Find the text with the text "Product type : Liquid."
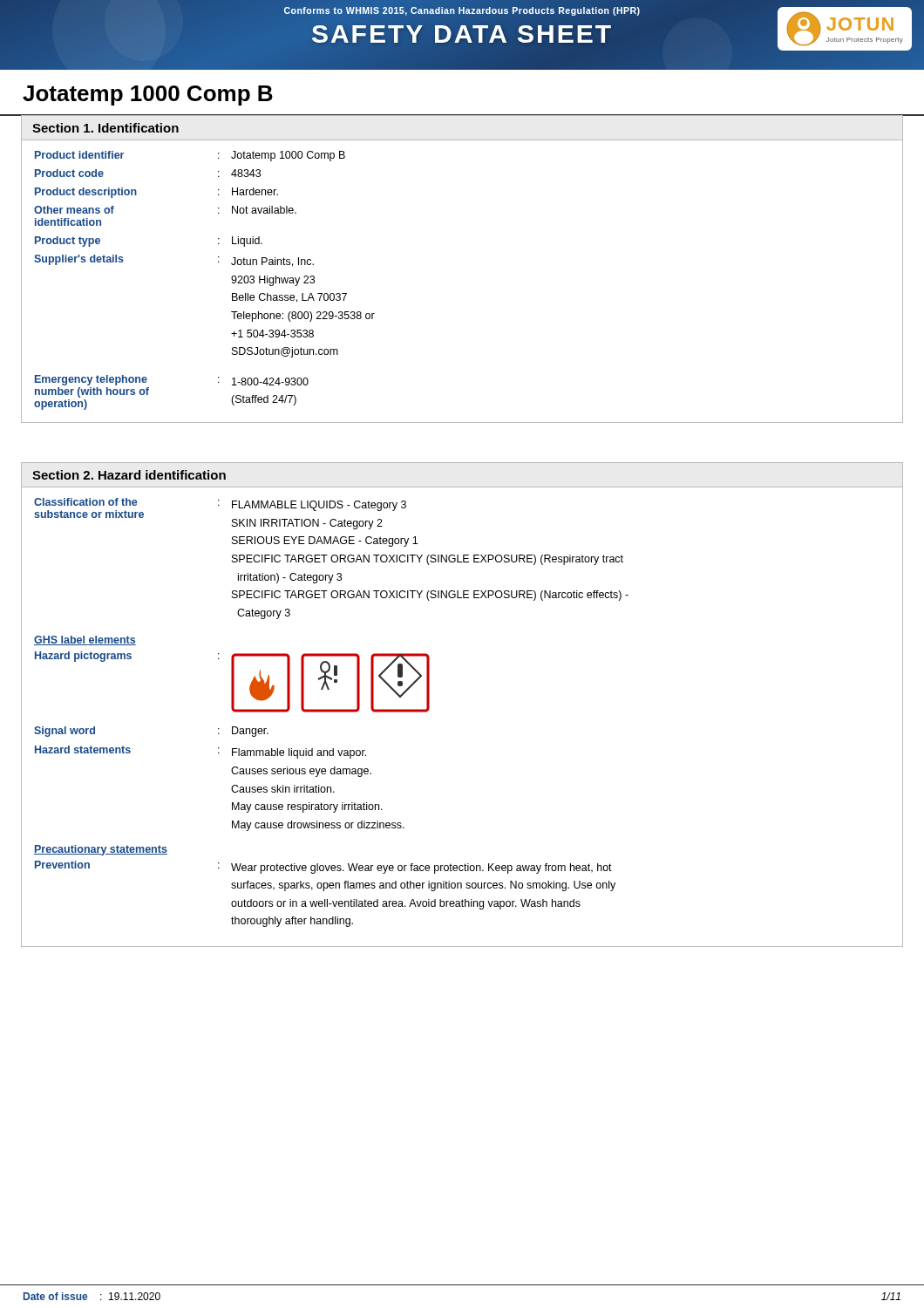The image size is (924, 1308). click(x=67, y=241)
